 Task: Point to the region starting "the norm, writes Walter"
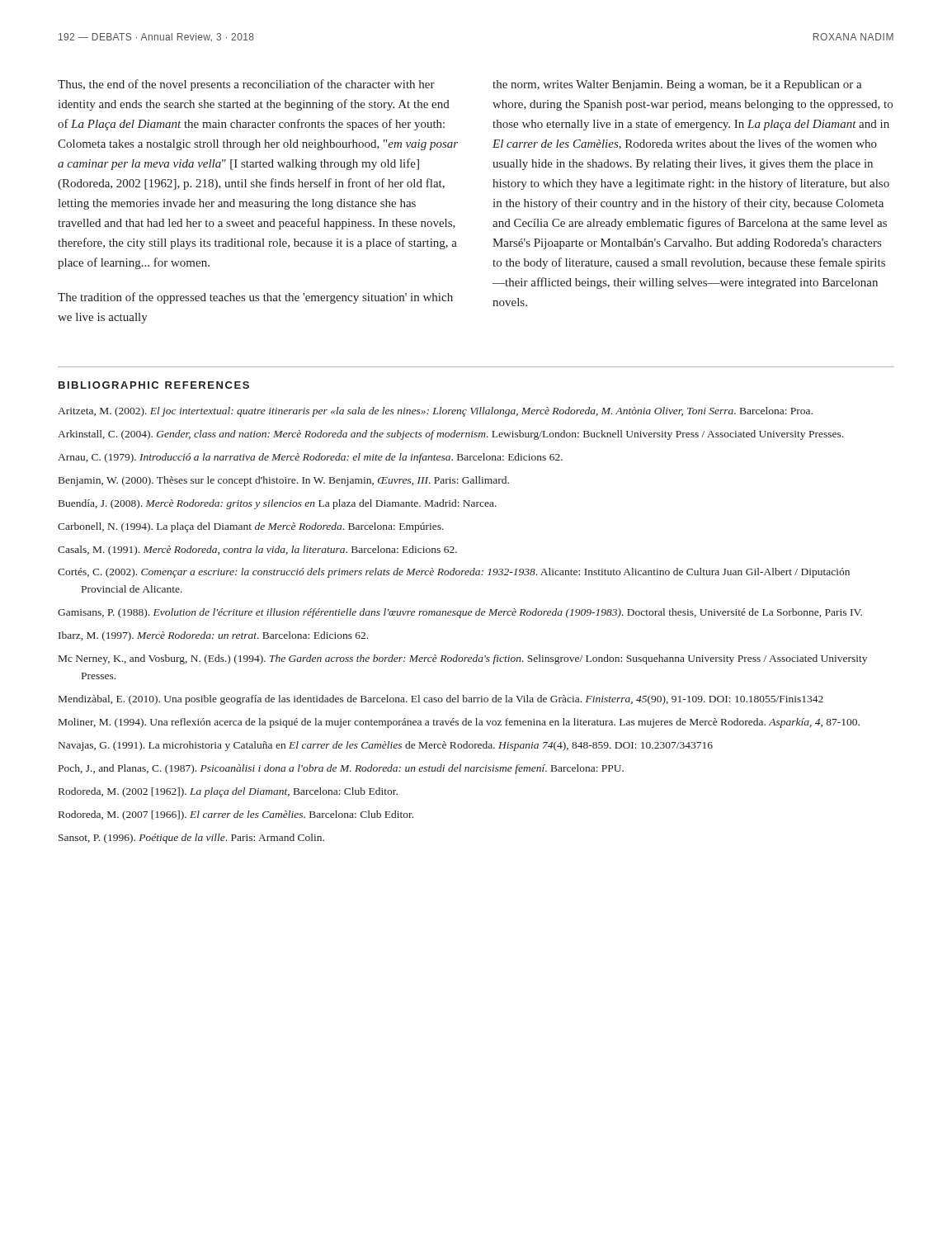click(693, 193)
